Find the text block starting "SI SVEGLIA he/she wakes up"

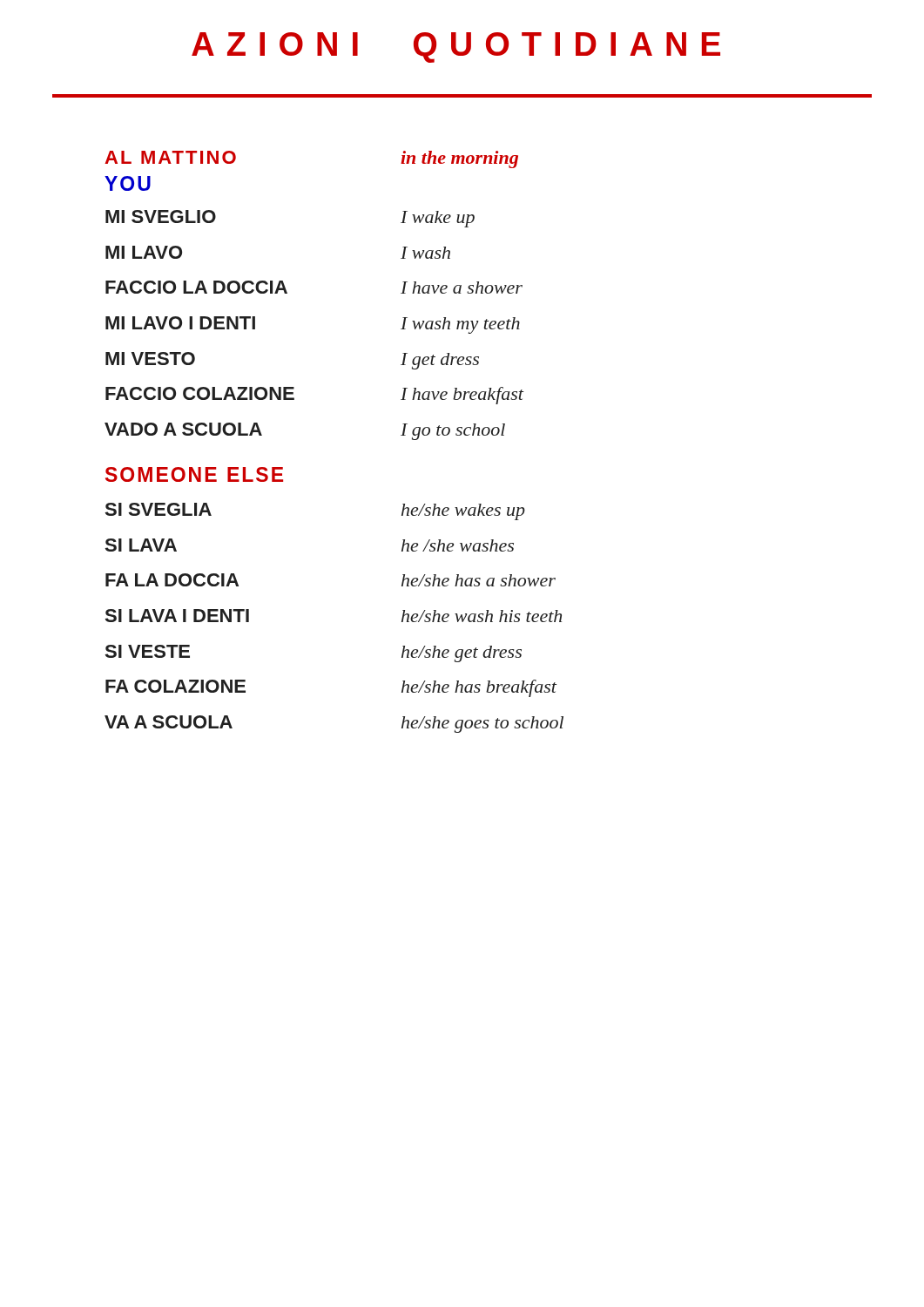point(160,510)
